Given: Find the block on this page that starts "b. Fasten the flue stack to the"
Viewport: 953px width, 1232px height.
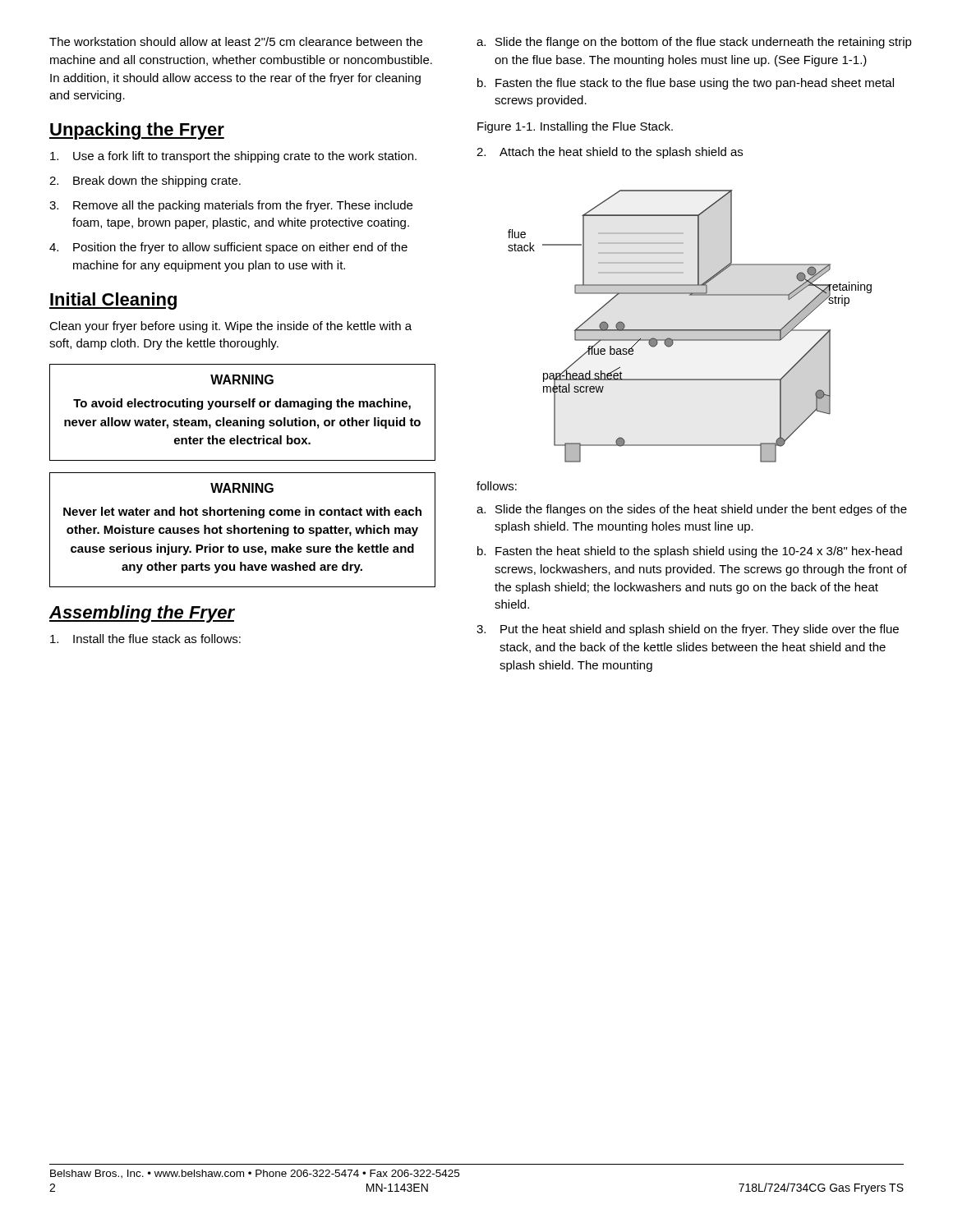Looking at the screenshot, I should coord(694,91).
